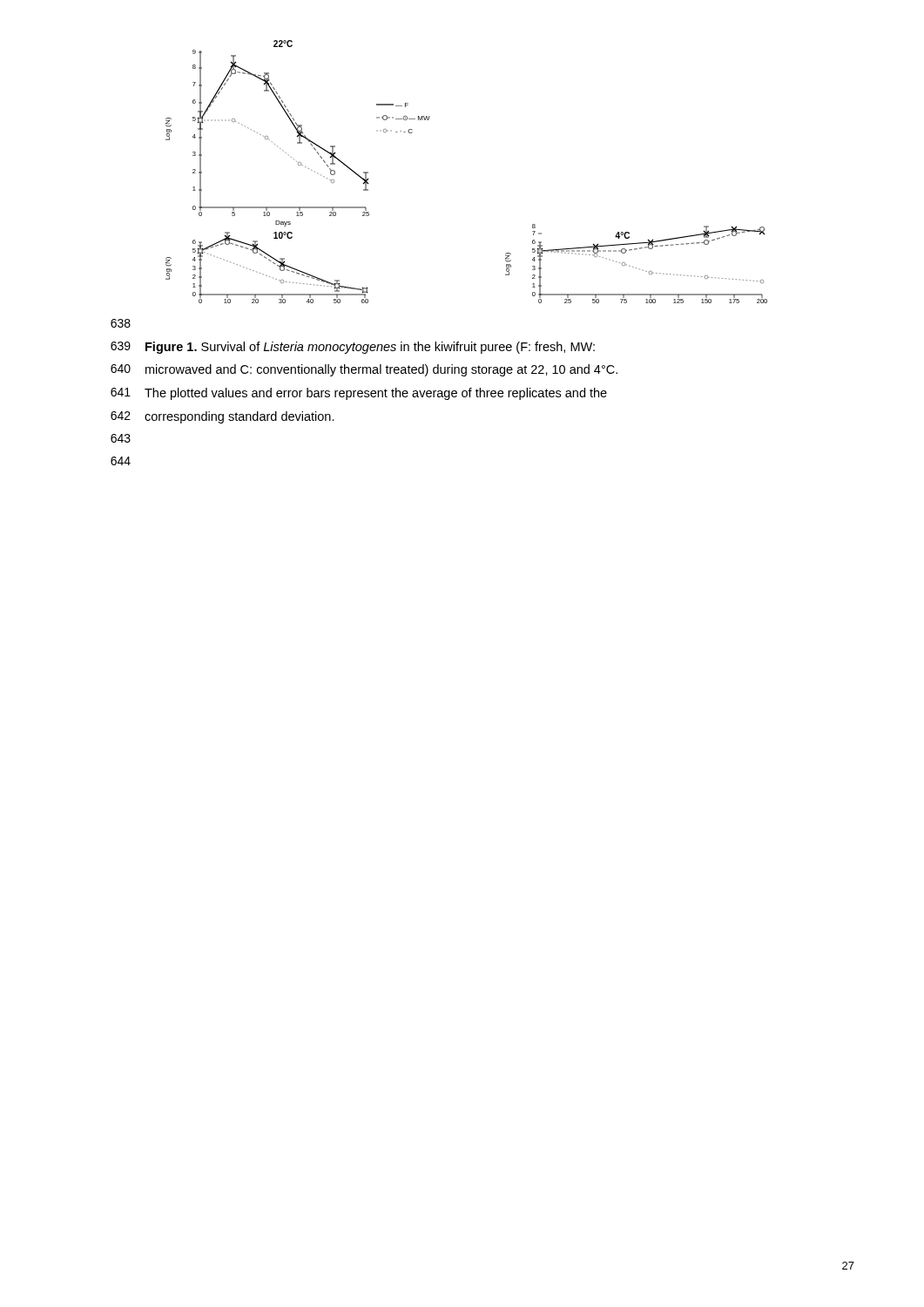Viewport: 924px width, 1307px height.
Task: Locate the line chart
Action: click(462, 170)
